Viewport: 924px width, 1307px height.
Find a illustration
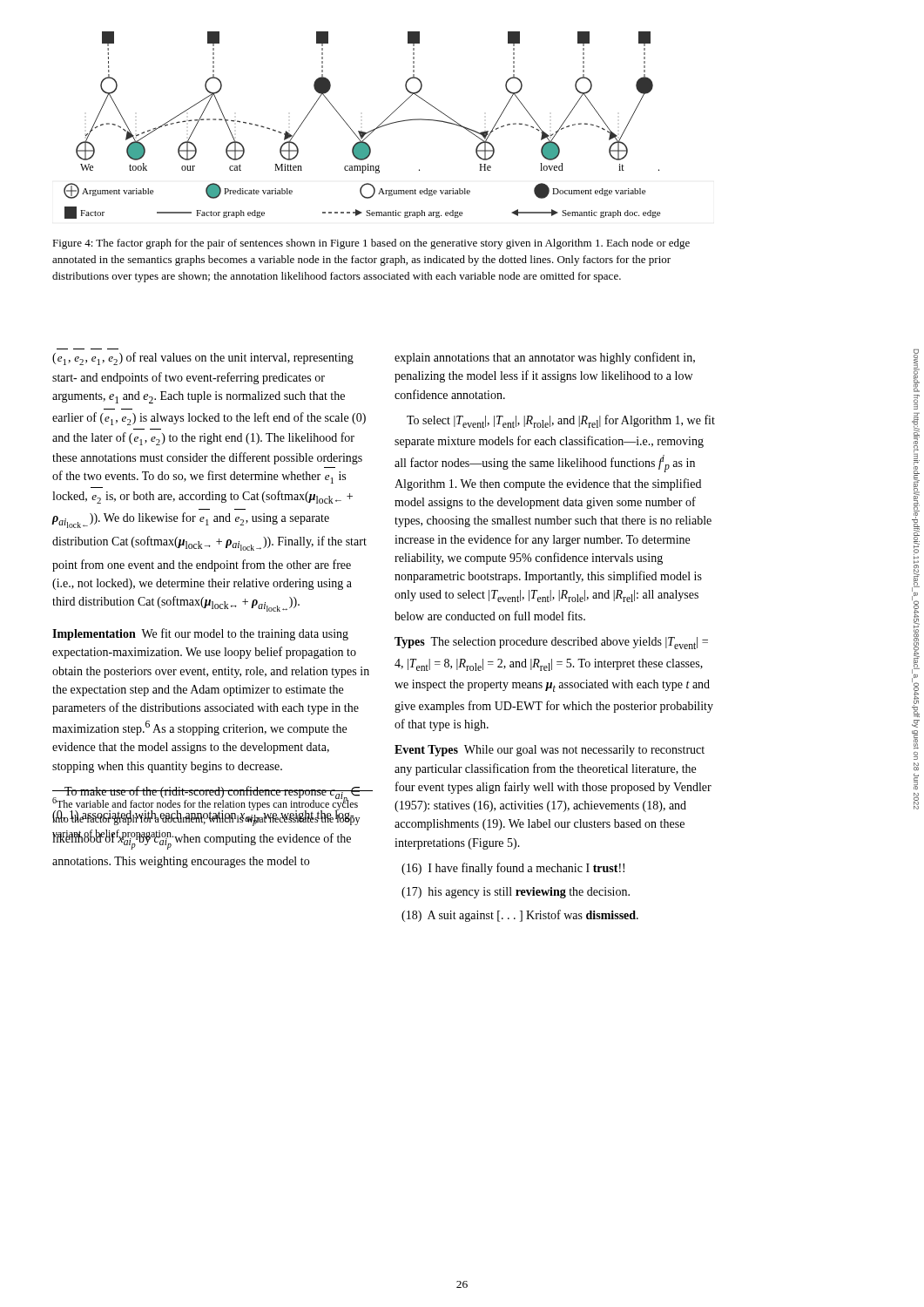[x=383, y=120]
